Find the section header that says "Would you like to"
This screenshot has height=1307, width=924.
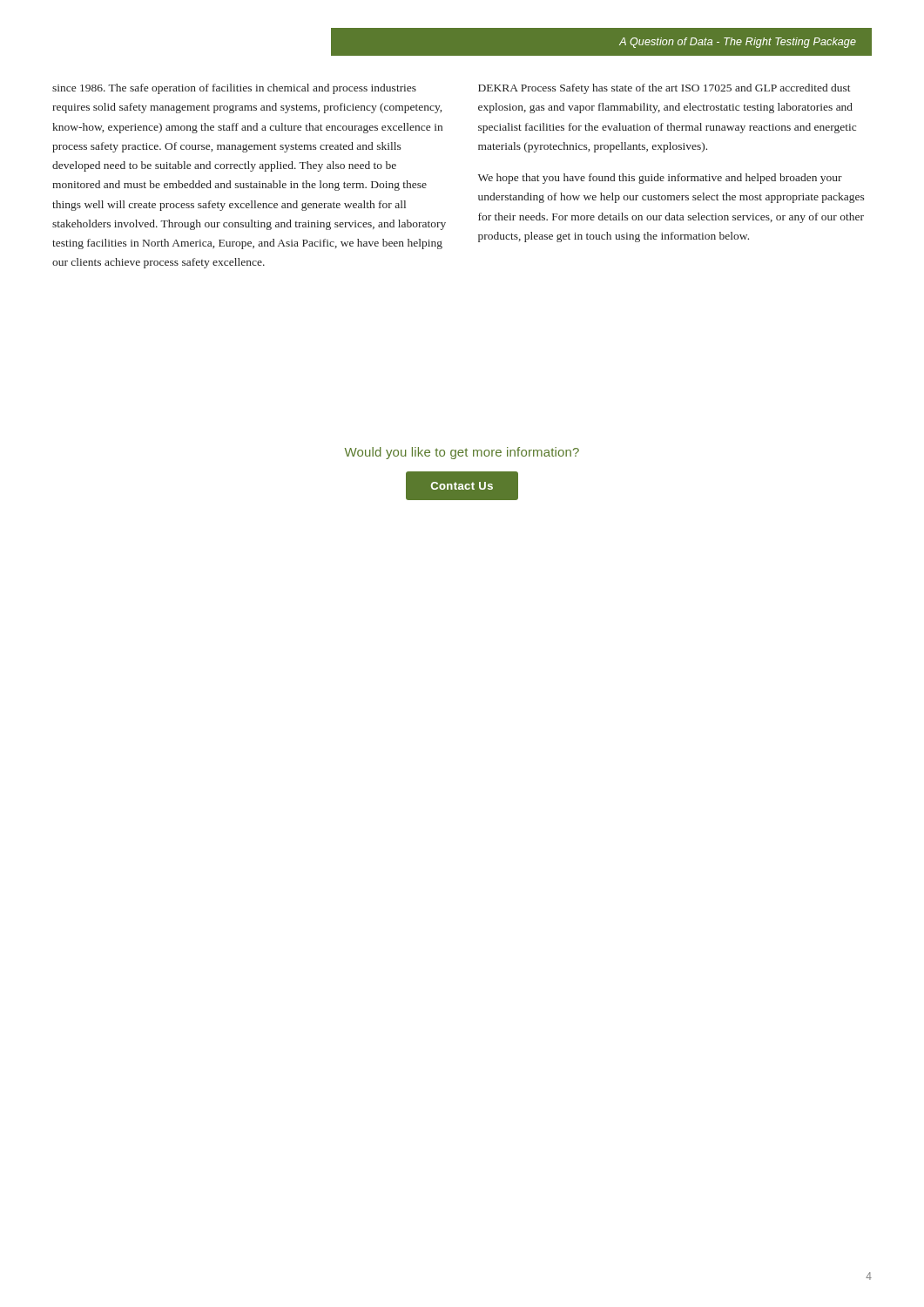pos(462,452)
